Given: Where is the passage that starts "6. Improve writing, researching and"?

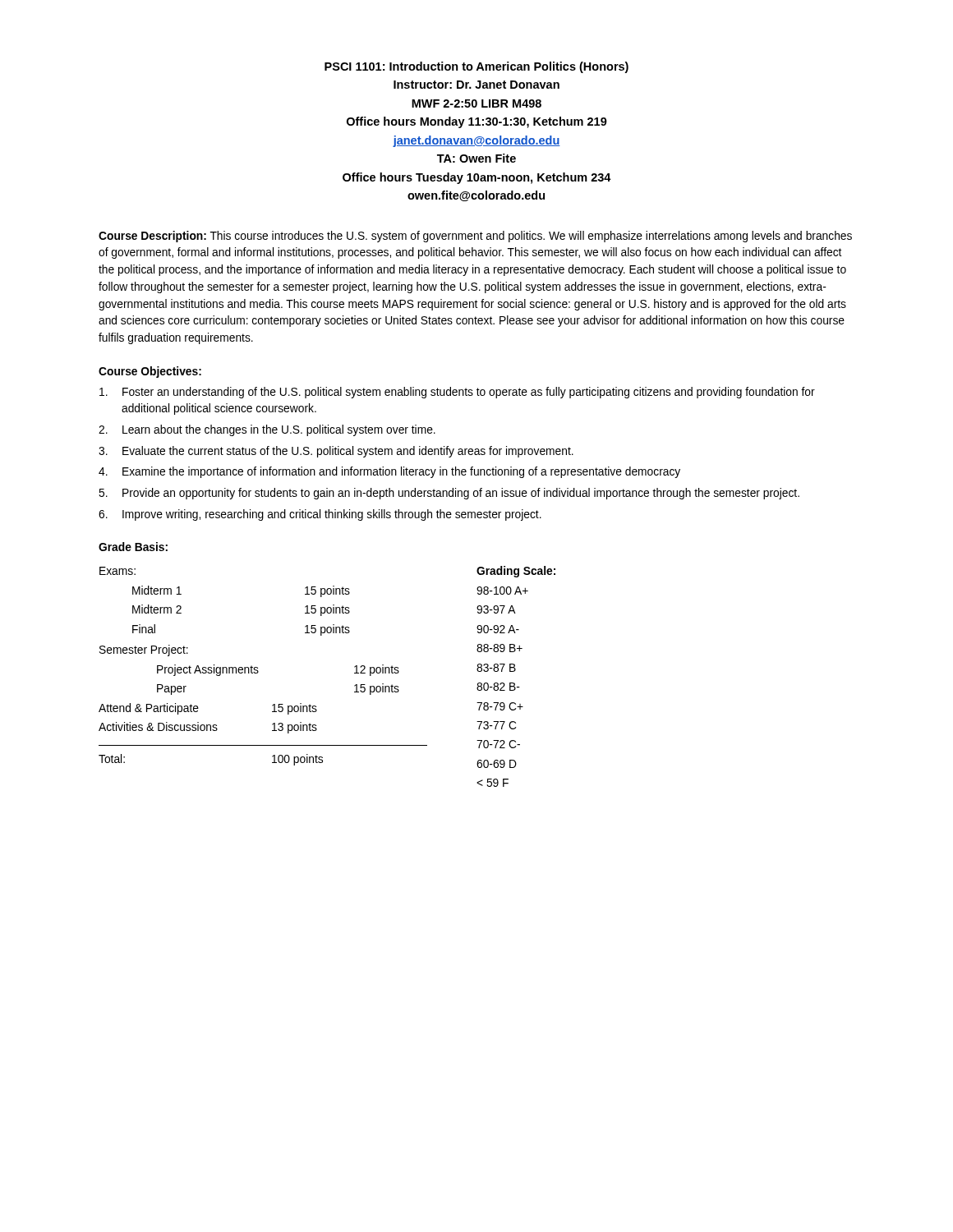Looking at the screenshot, I should [x=476, y=515].
